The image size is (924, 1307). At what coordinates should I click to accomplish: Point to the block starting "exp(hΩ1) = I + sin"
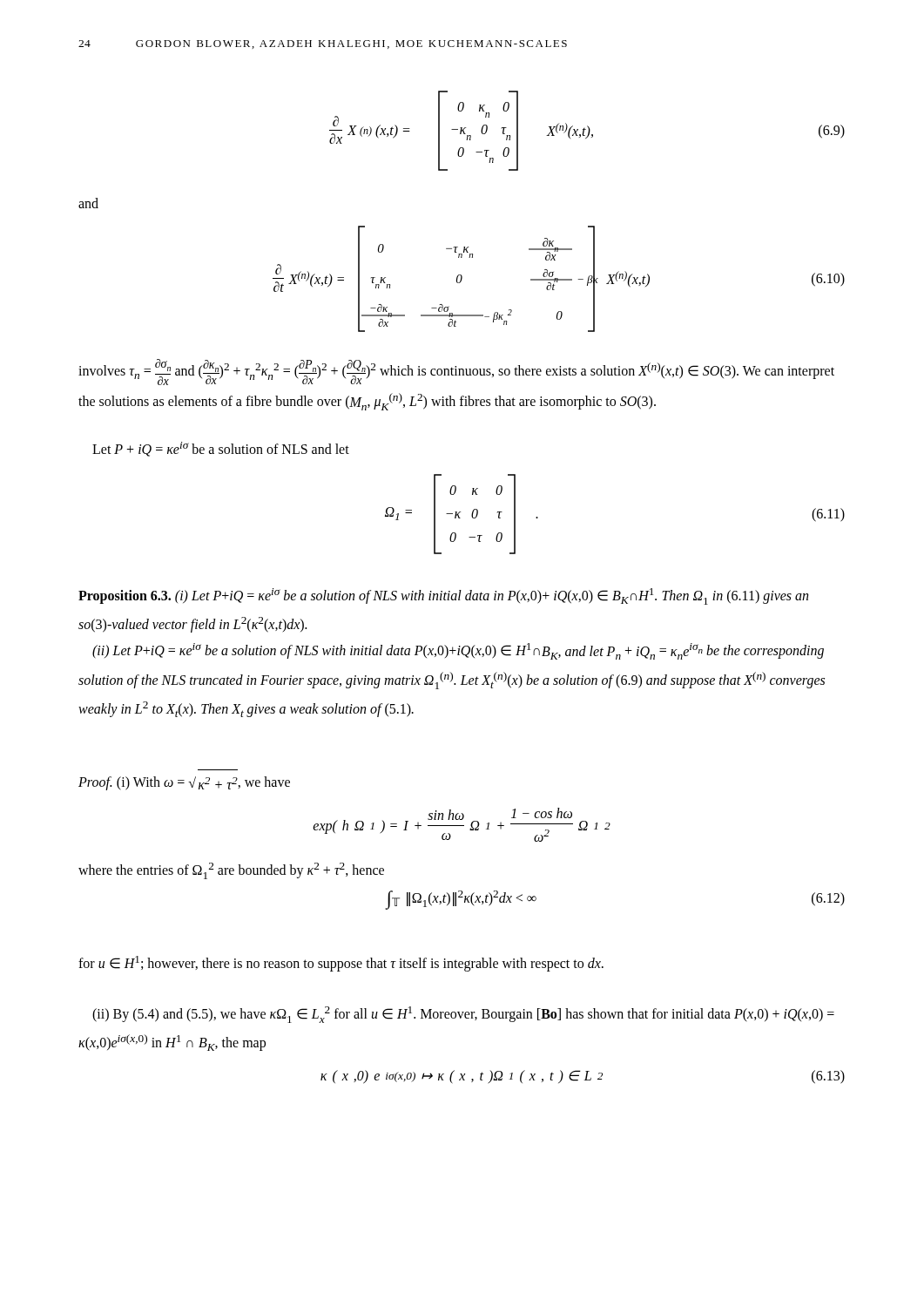pos(462,826)
